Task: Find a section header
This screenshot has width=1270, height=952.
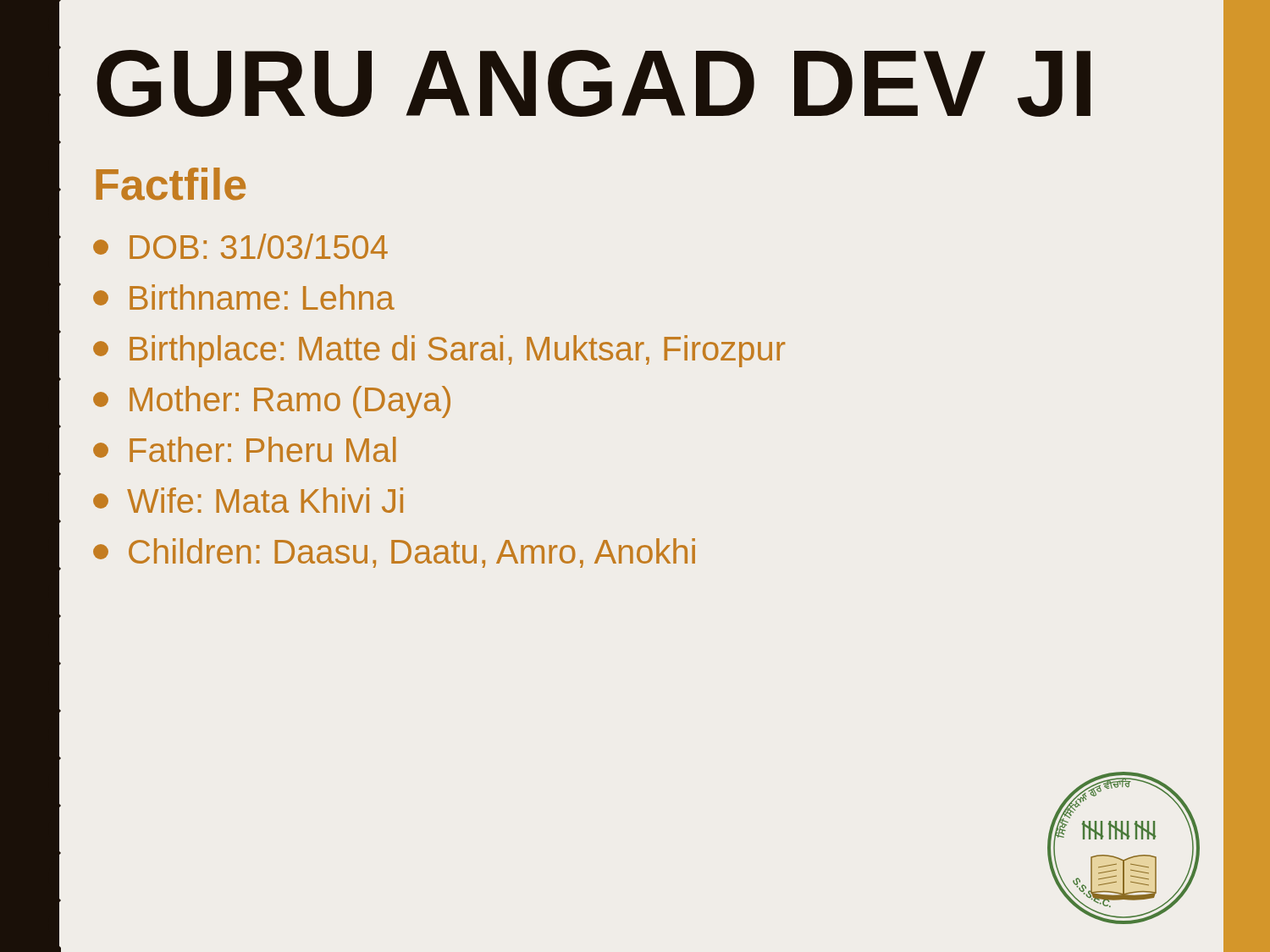Action: tap(170, 184)
